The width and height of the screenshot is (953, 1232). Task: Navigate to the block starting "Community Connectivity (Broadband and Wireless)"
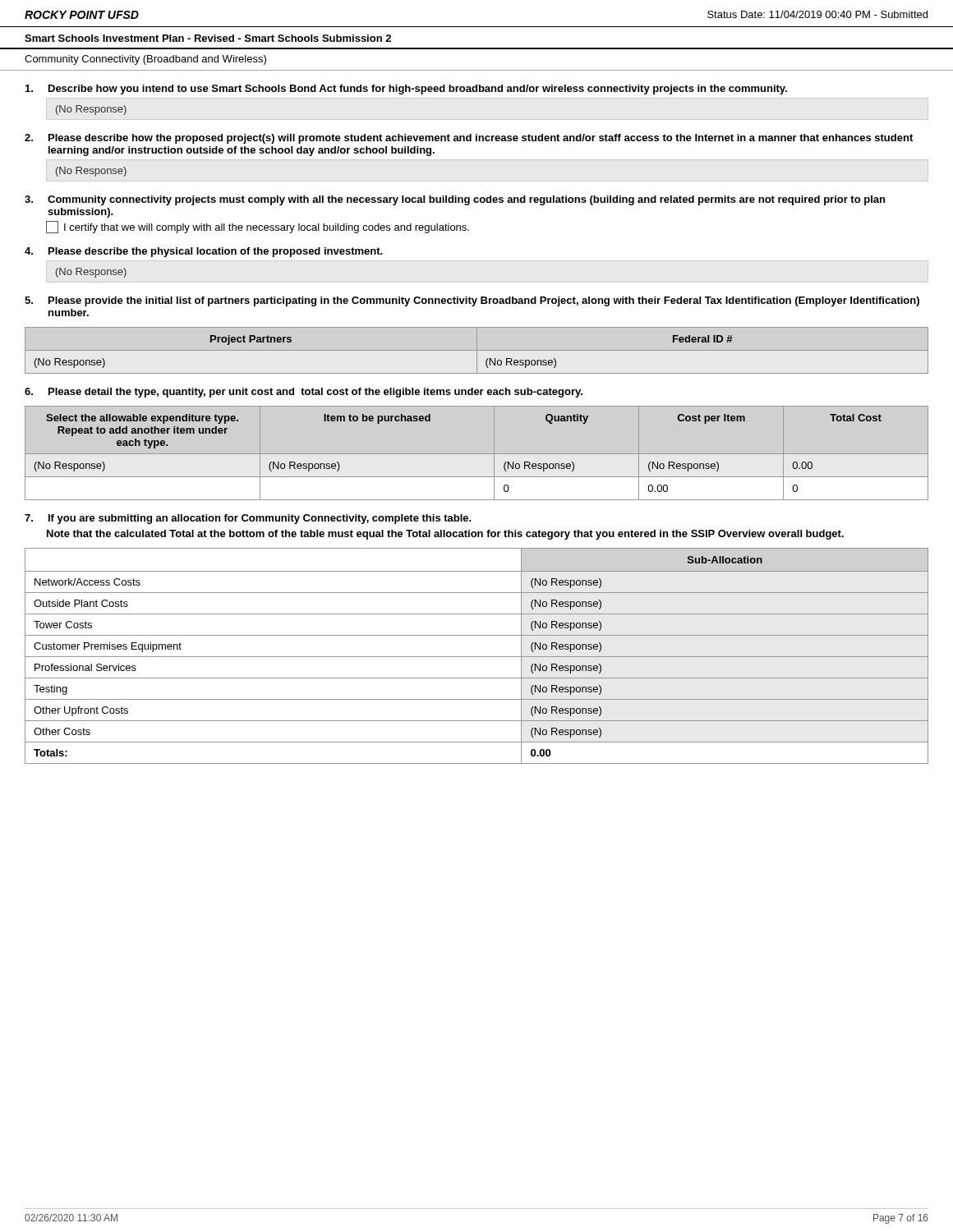[146, 59]
